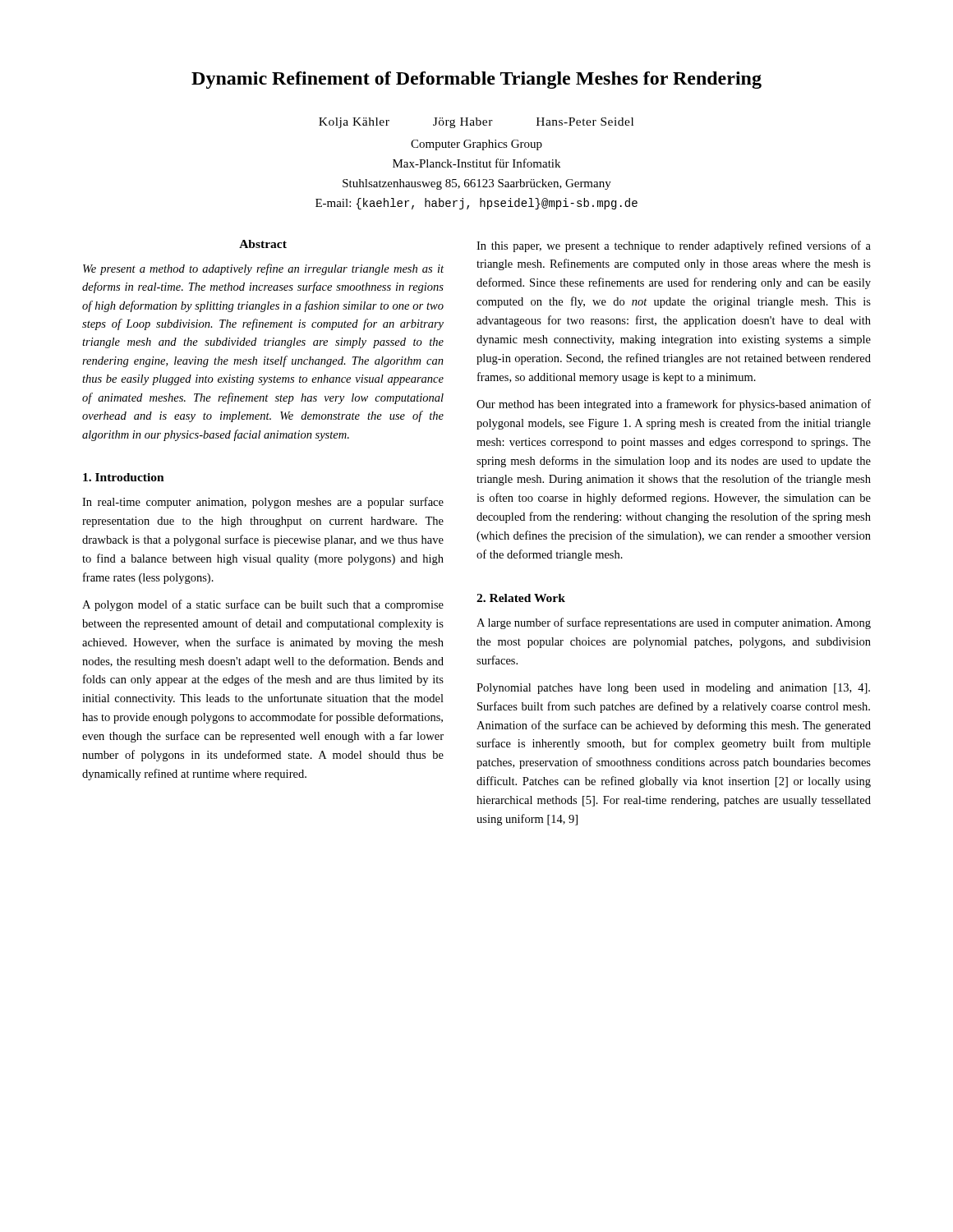Locate the text "Kolja Kähler Jörg Haber Hans-Peter Seidel"
Screen dimensions: 1232x953
coord(476,122)
